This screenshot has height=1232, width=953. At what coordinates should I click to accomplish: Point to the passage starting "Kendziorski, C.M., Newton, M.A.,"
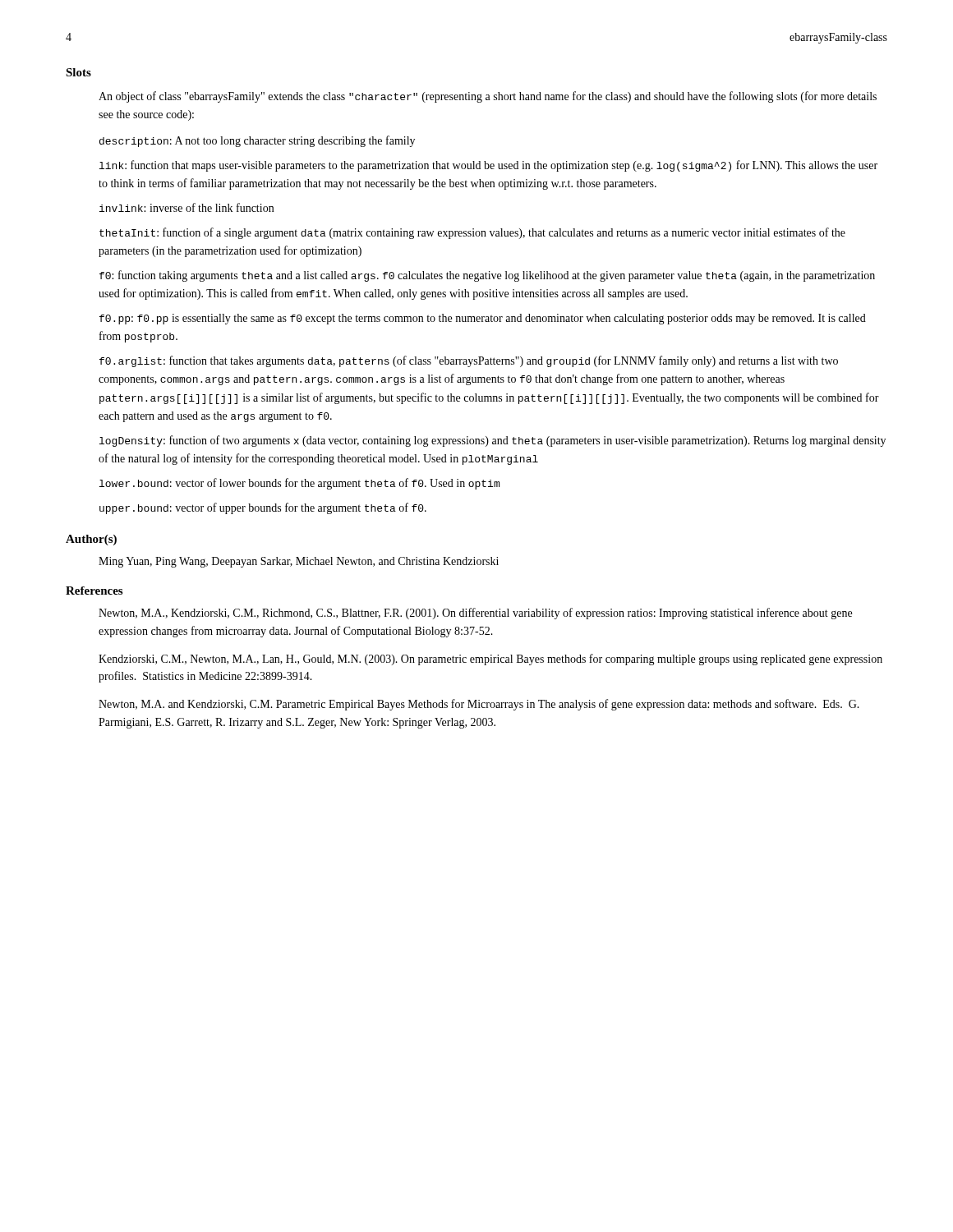tap(491, 668)
